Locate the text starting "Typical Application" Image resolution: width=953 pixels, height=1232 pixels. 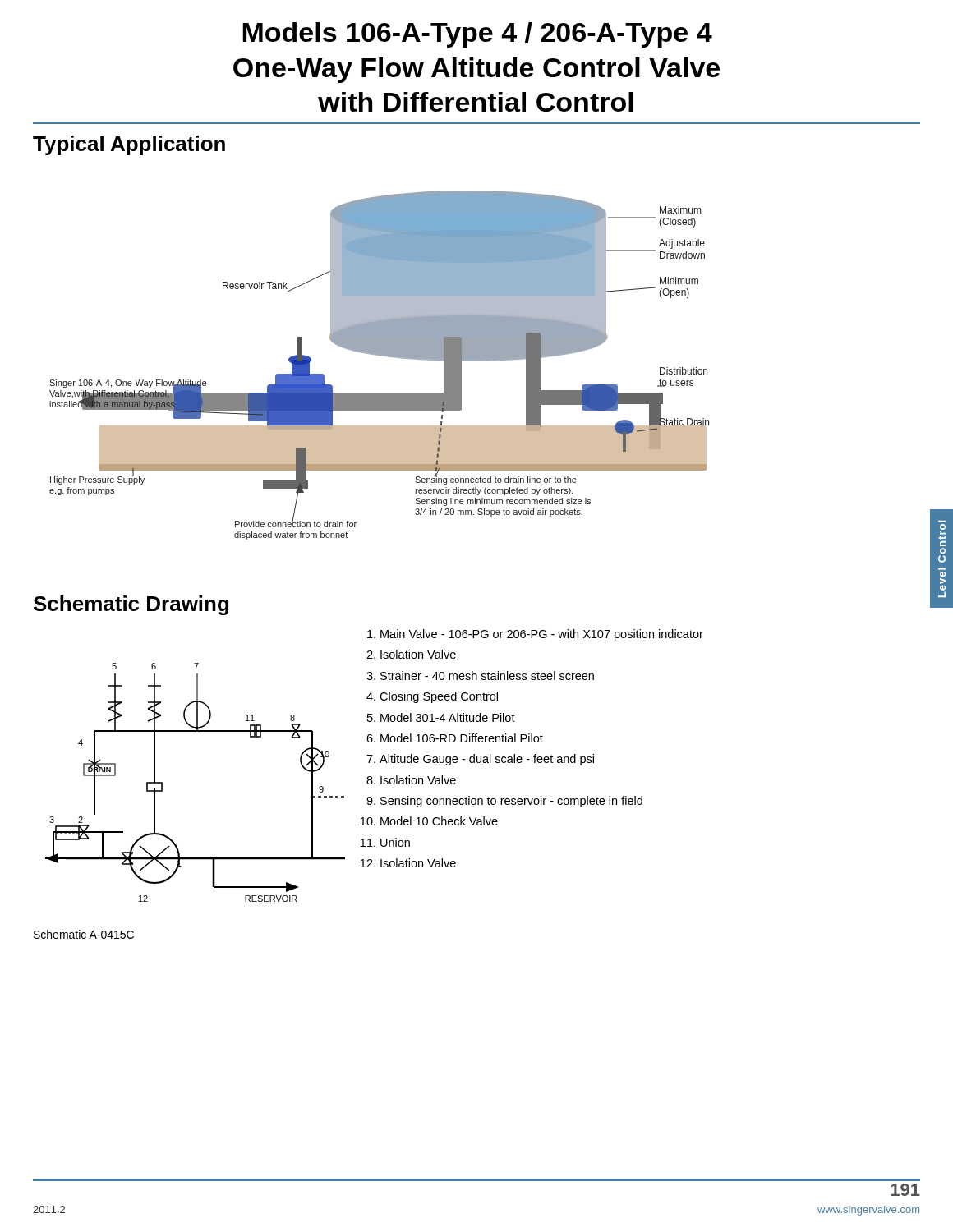coord(130,144)
